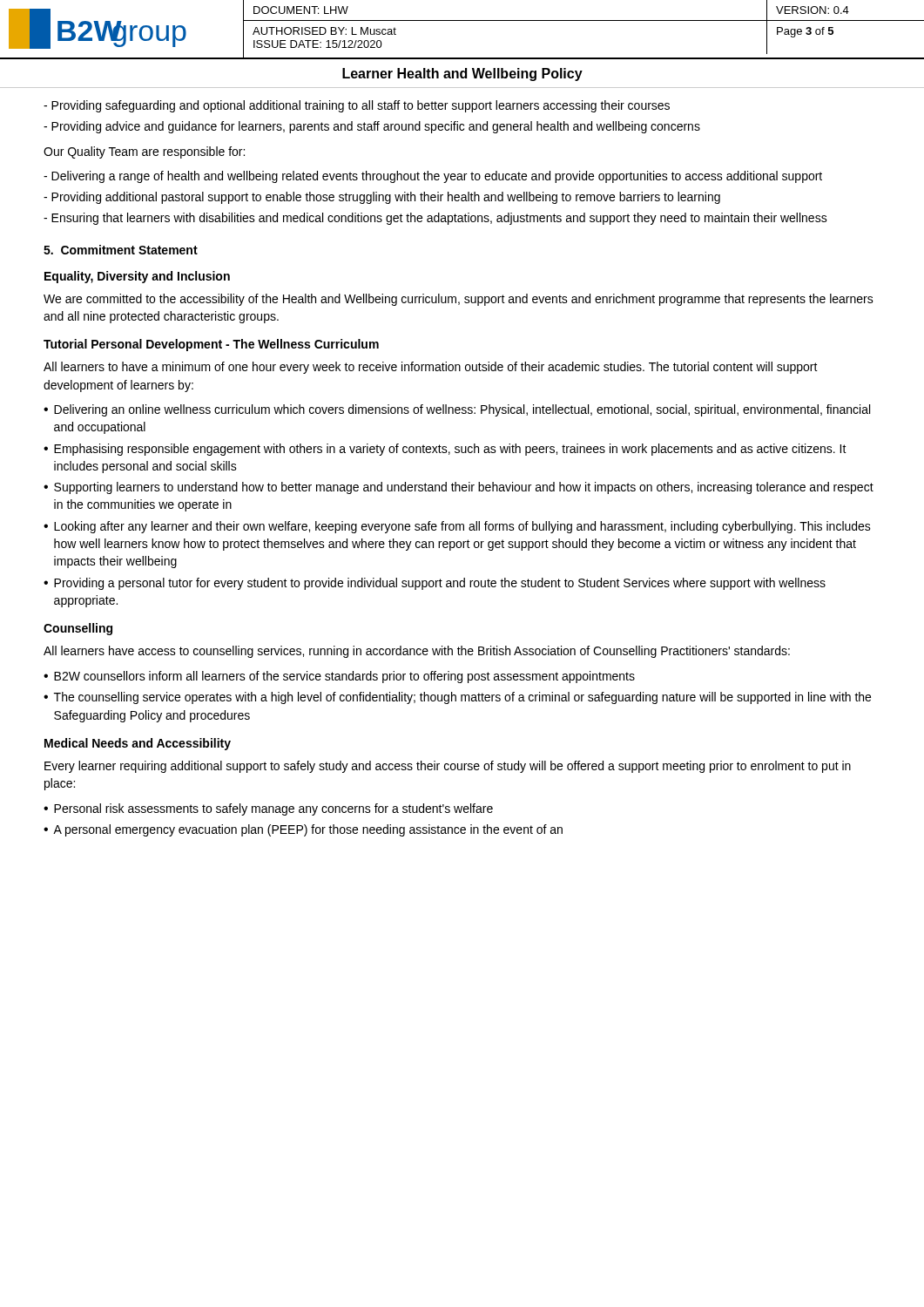
Task: Find the text block starting "Equality, Diversity and Inclusion"
Action: click(137, 277)
